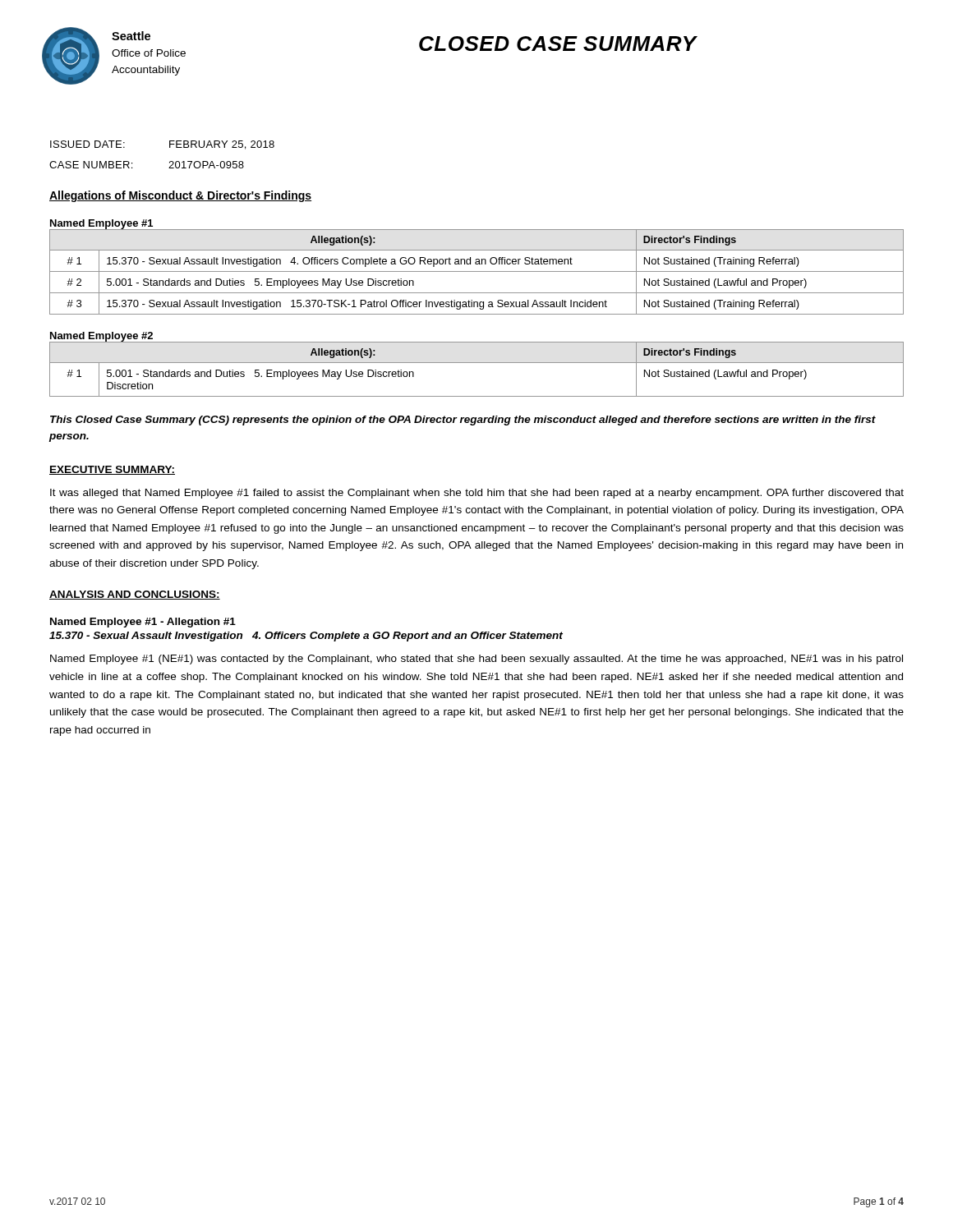This screenshot has width=953, height=1232.
Task: Locate the section header with the text "EXECUTIVE SUMMARY:"
Action: click(112, 469)
